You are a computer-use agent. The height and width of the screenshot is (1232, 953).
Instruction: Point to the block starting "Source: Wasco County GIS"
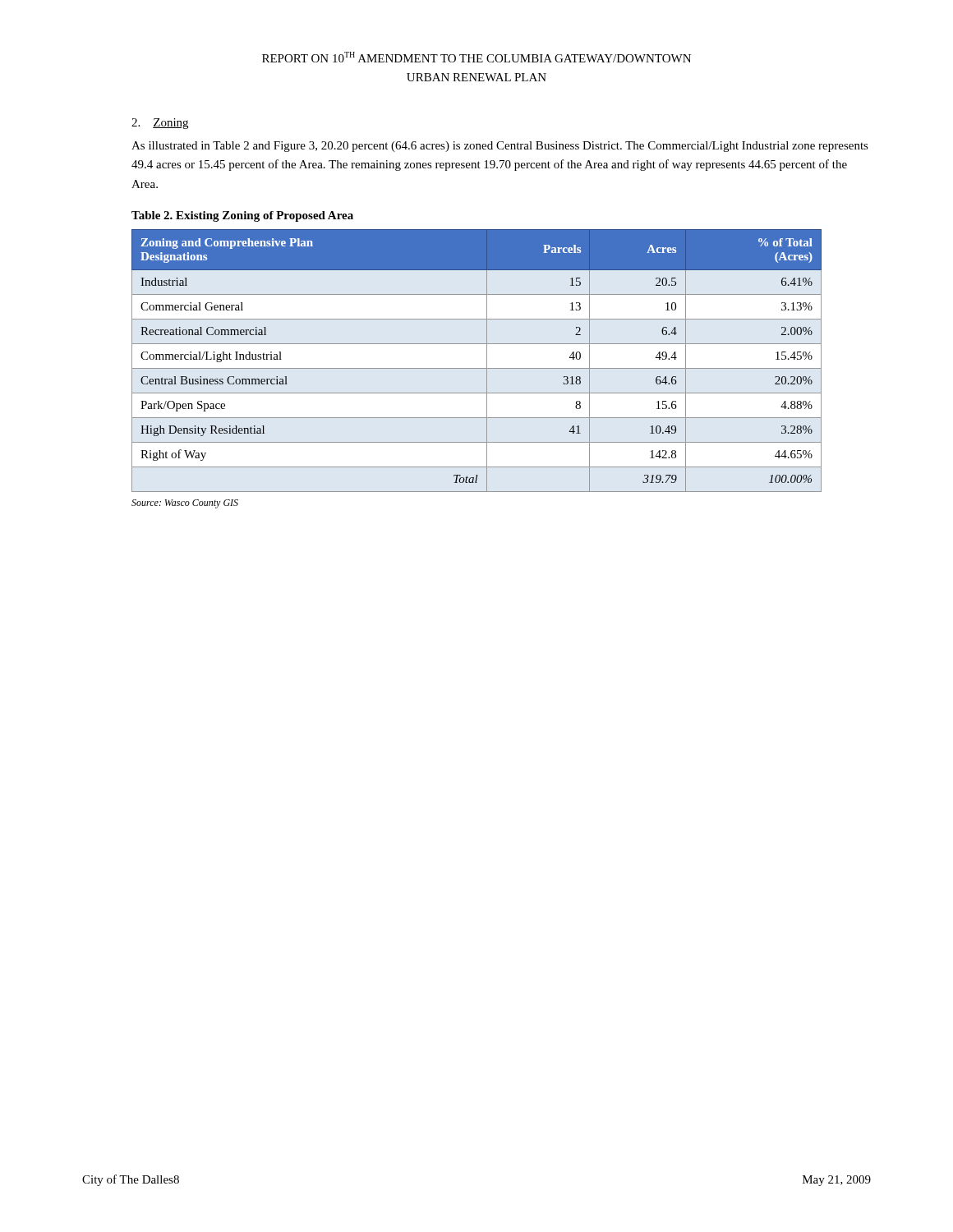point(185,502)
